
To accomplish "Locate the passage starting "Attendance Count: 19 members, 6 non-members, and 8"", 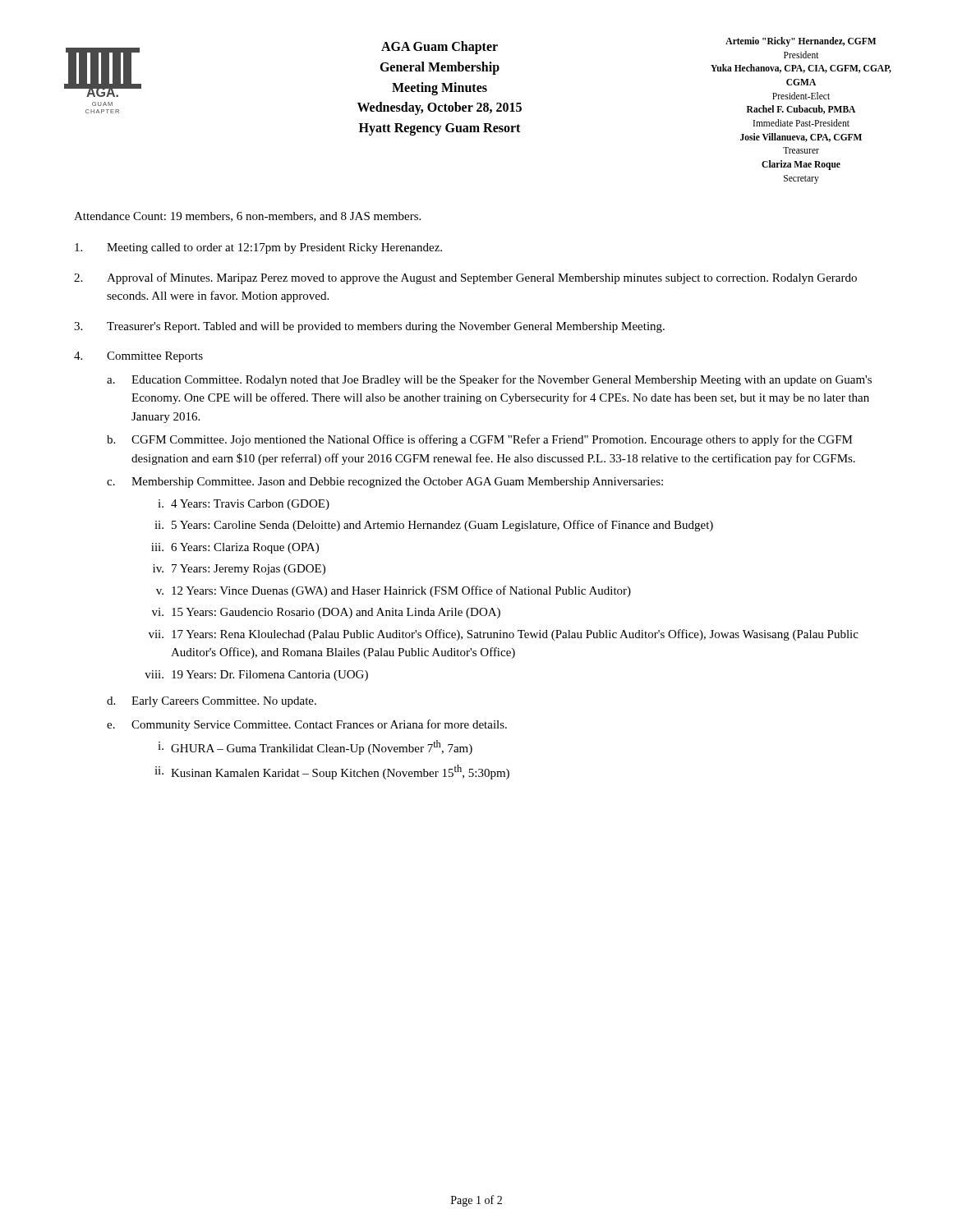I will tap(248, 216).
